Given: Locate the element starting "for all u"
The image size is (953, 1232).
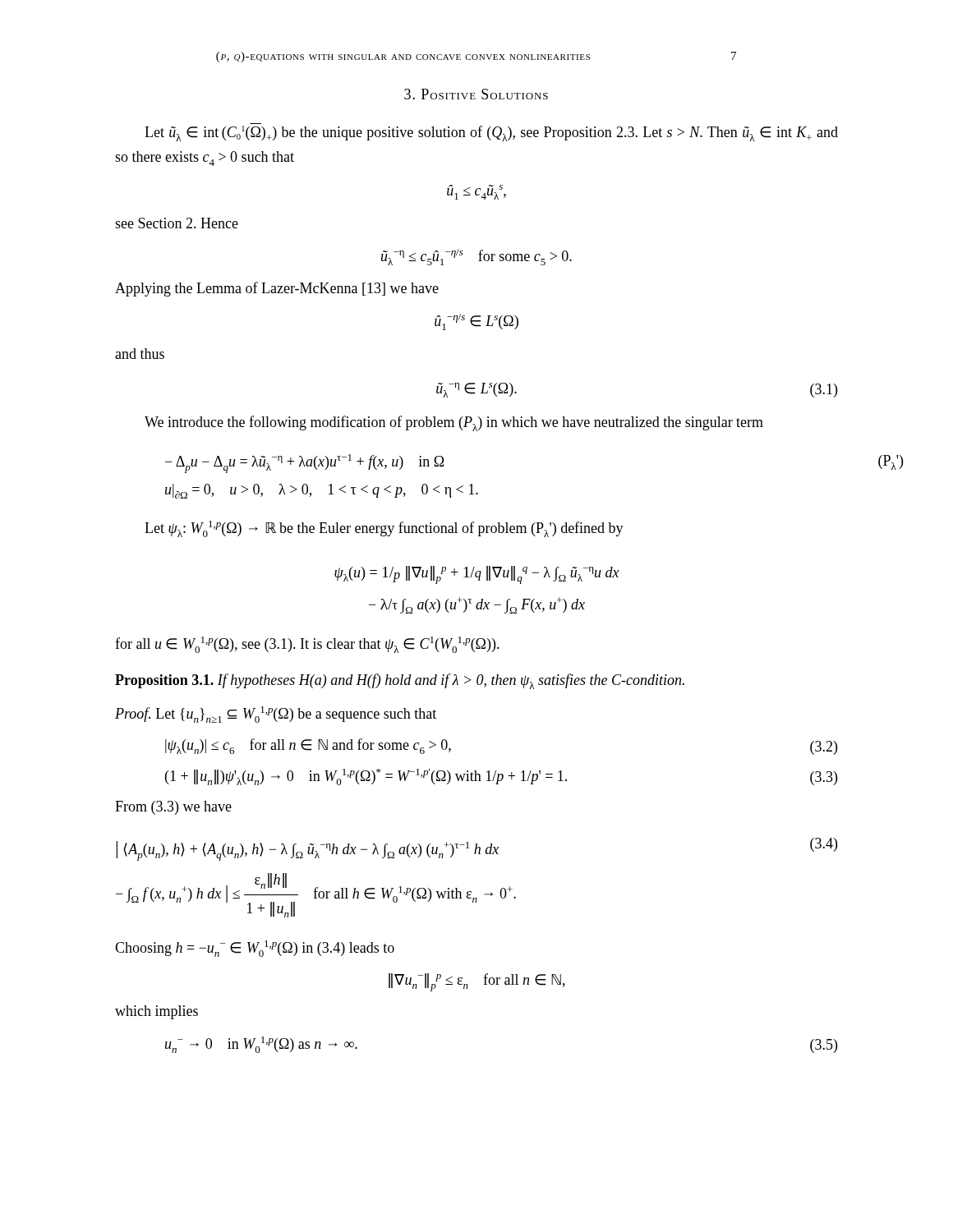Looking at the screenshot, I should [x=307, y=644].
